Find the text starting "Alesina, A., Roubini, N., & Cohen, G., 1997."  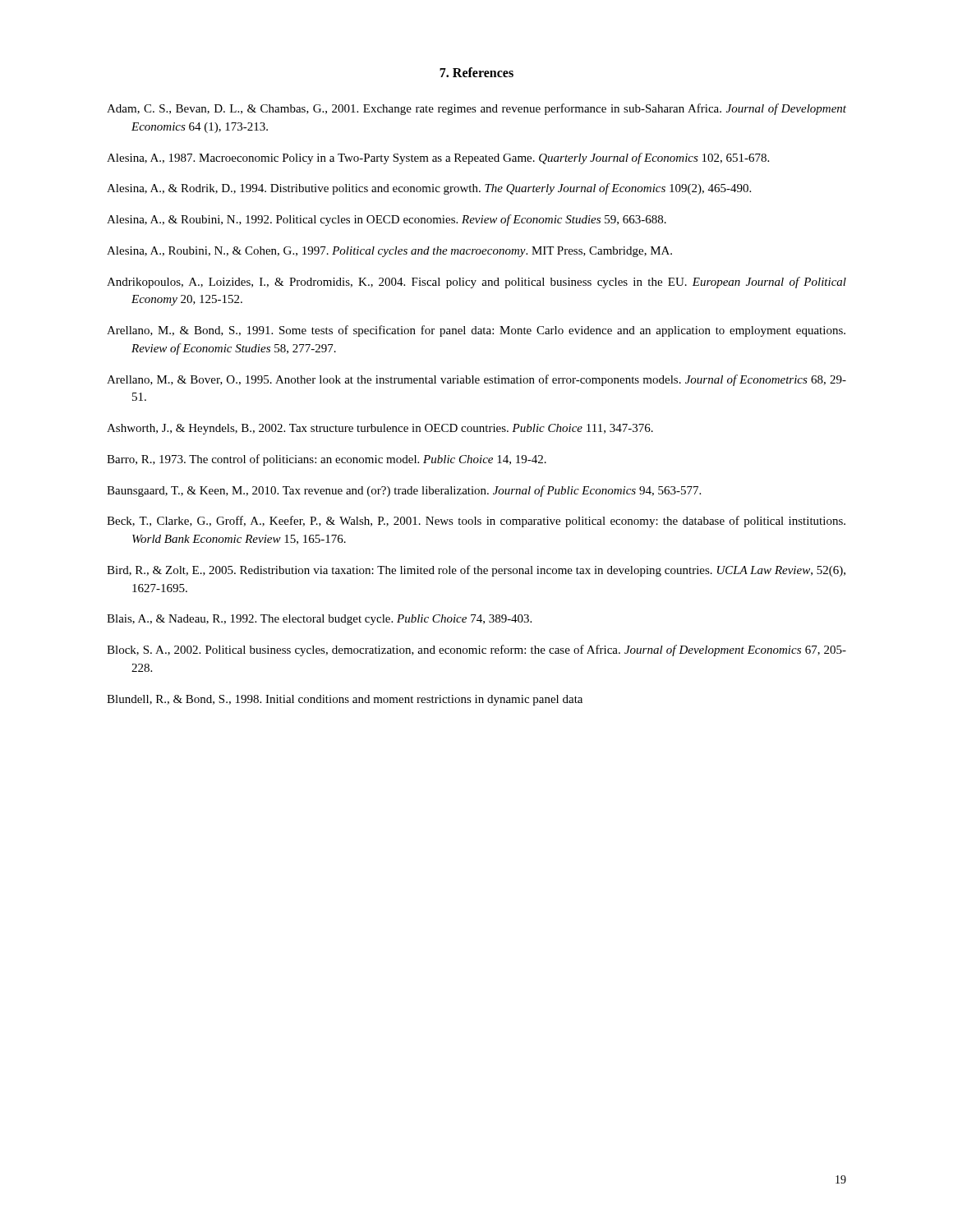click(x=390, y=250)
